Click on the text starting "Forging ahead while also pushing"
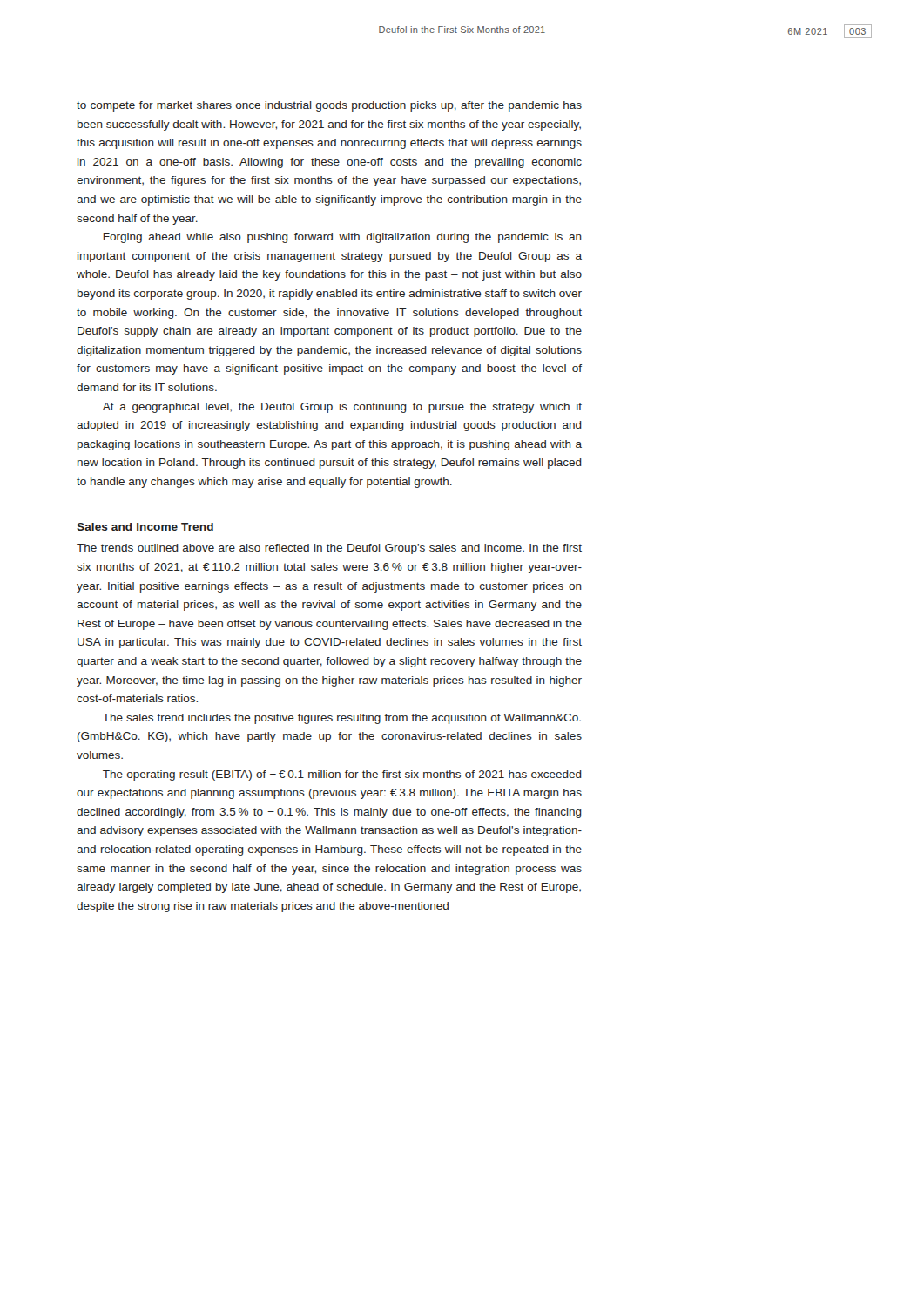The image size is (924, 1307). point(329,312)
